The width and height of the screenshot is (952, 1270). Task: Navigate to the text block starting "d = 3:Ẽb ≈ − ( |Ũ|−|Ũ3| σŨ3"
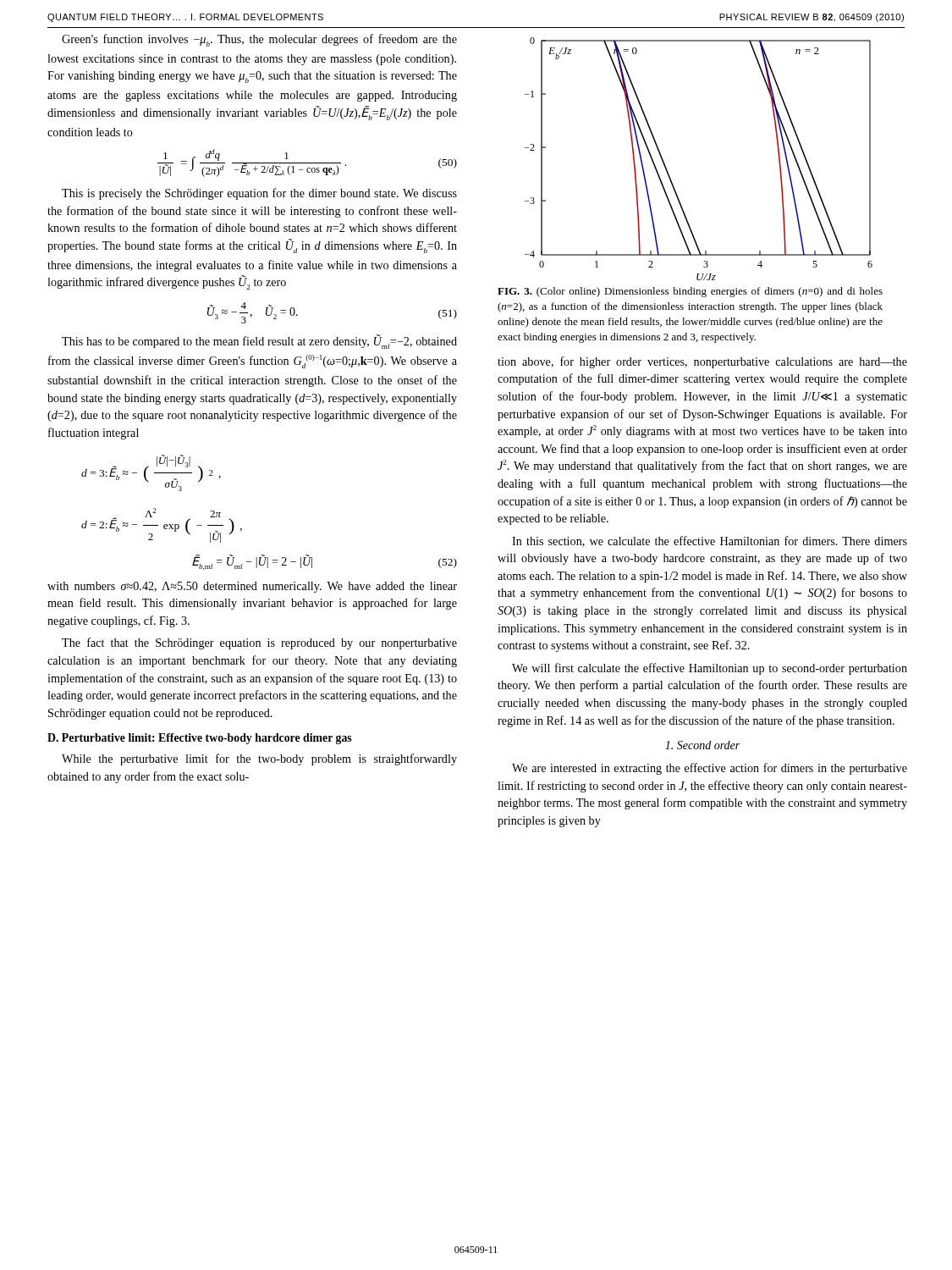click(151, 473)
